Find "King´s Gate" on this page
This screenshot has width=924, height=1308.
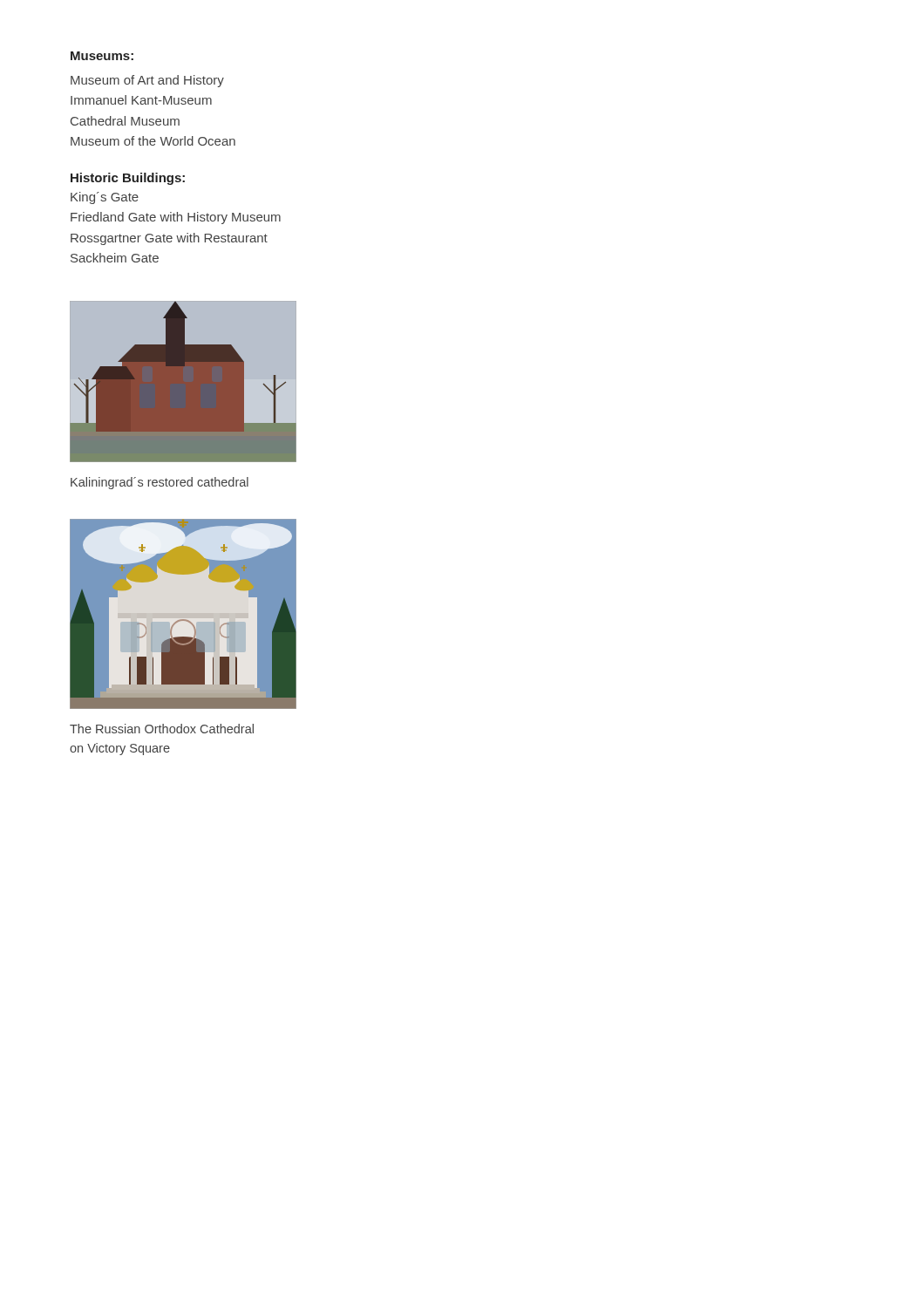coord(104,197)
